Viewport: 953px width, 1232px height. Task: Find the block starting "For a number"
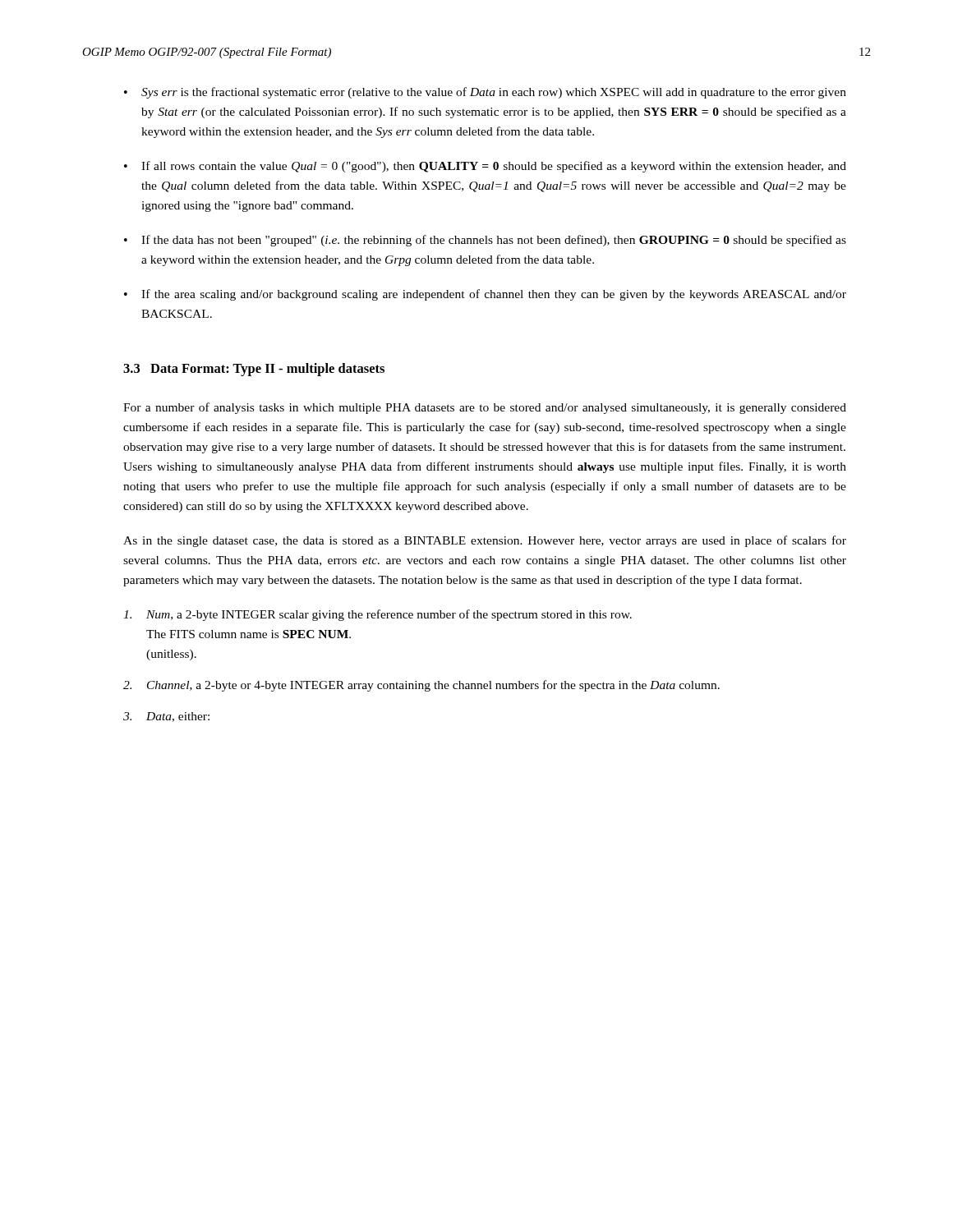click(x=485, y=456)
